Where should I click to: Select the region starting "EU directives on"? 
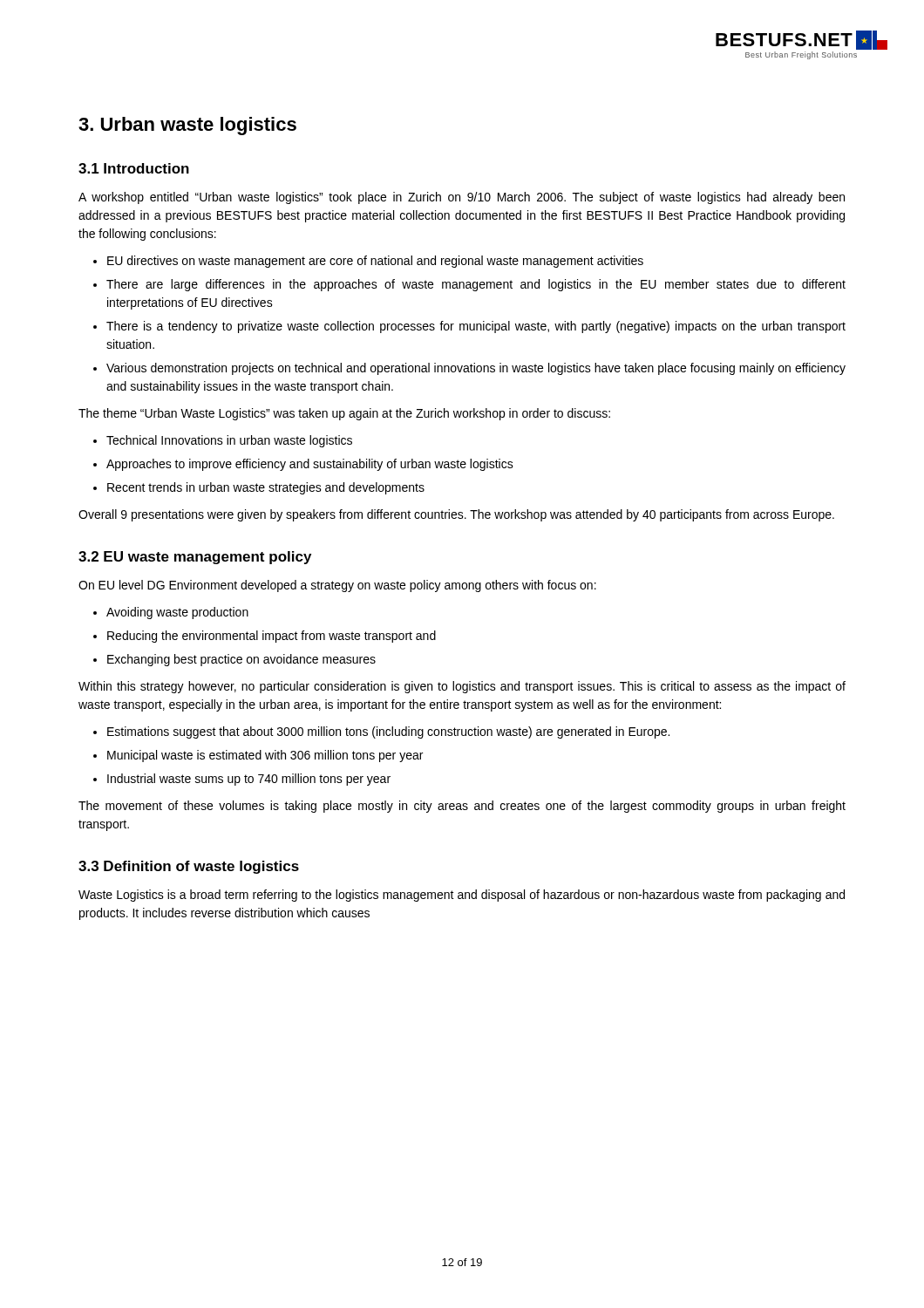pos(375,261)
